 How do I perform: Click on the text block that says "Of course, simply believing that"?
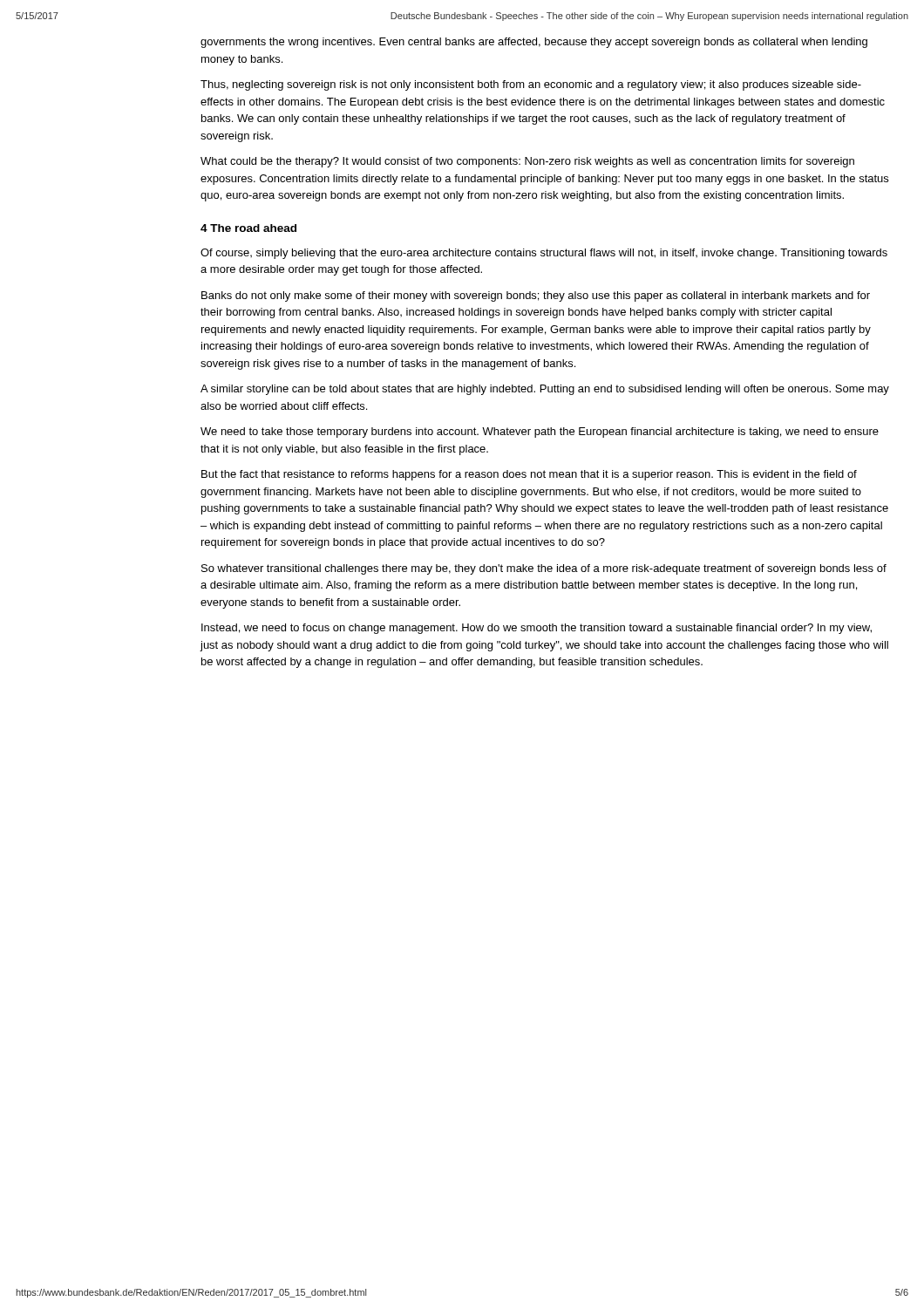pos(544,261)
